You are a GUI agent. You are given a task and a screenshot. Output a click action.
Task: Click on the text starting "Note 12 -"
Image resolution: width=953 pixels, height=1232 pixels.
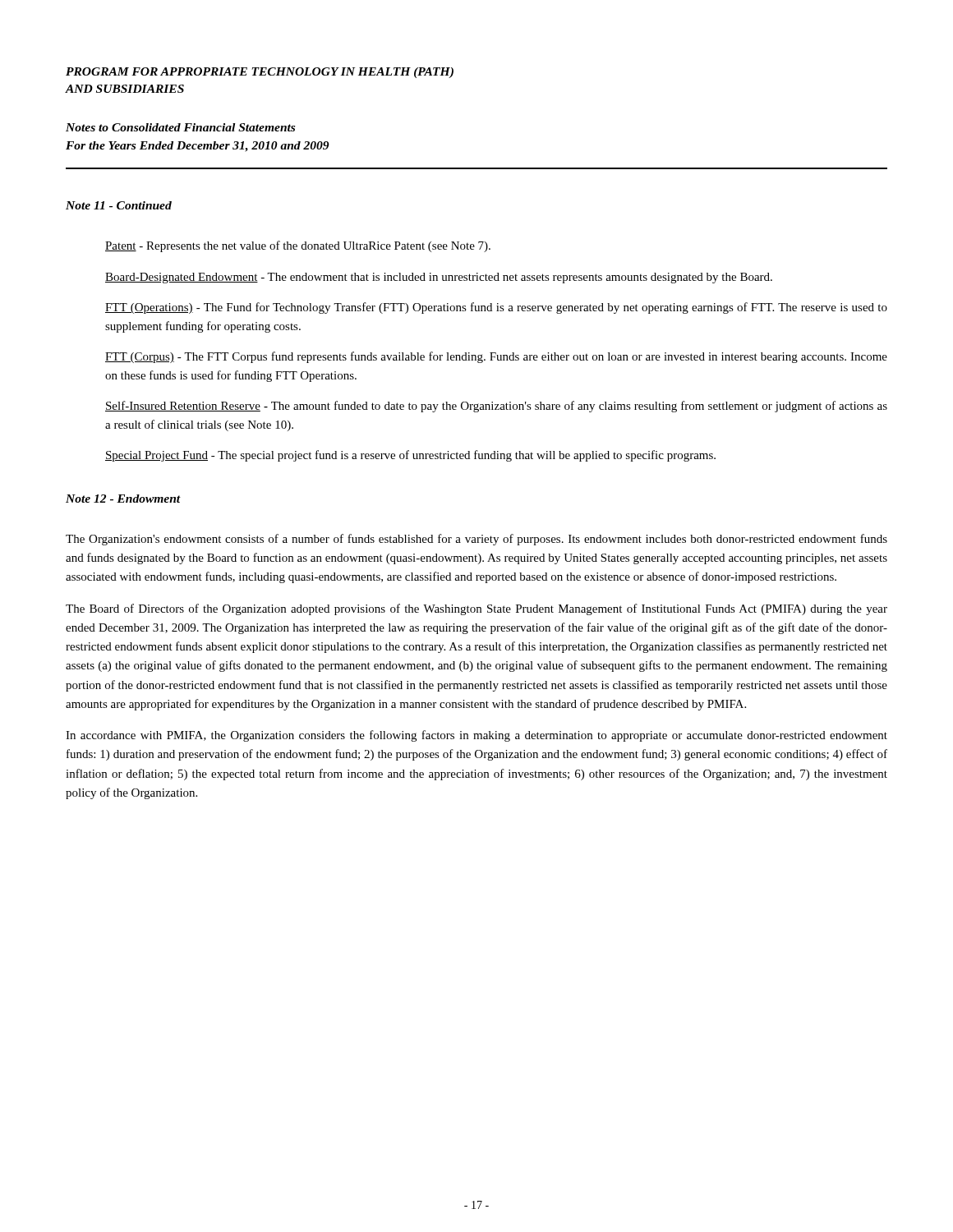123,498
